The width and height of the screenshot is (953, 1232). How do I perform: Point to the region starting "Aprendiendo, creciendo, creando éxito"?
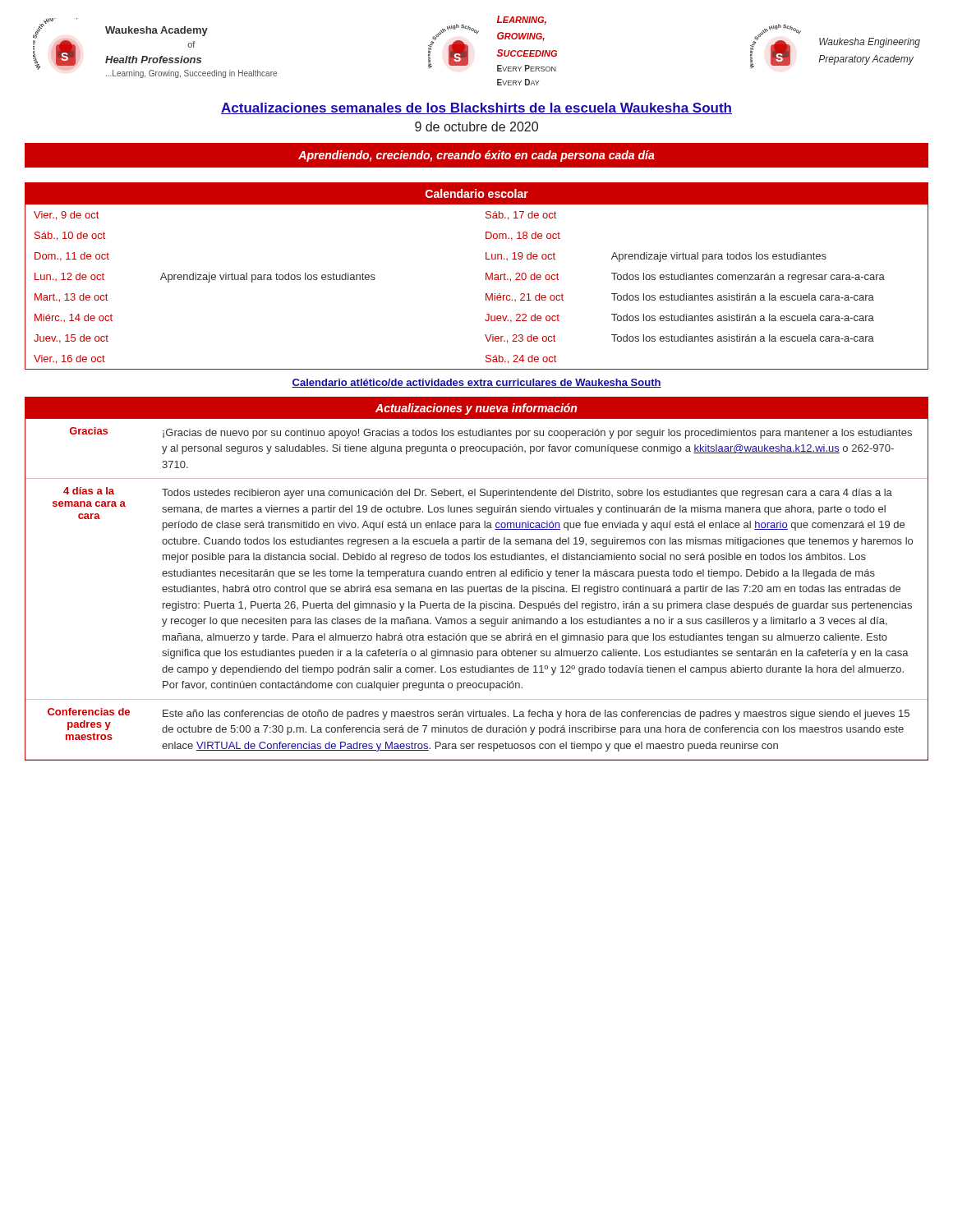476,155
